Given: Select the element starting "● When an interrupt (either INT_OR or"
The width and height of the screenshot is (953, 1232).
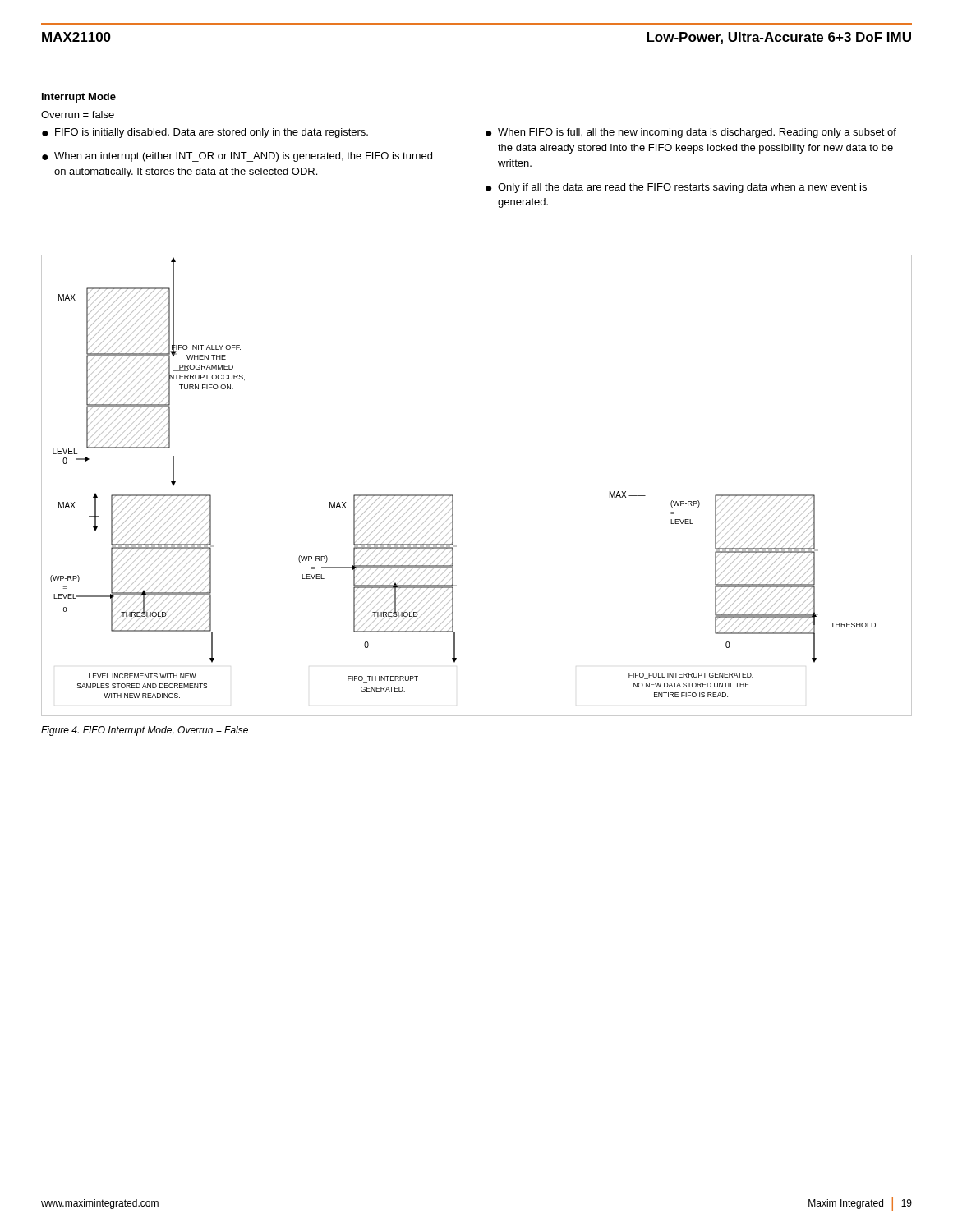Looking at the screenshot, I should 242,164.
